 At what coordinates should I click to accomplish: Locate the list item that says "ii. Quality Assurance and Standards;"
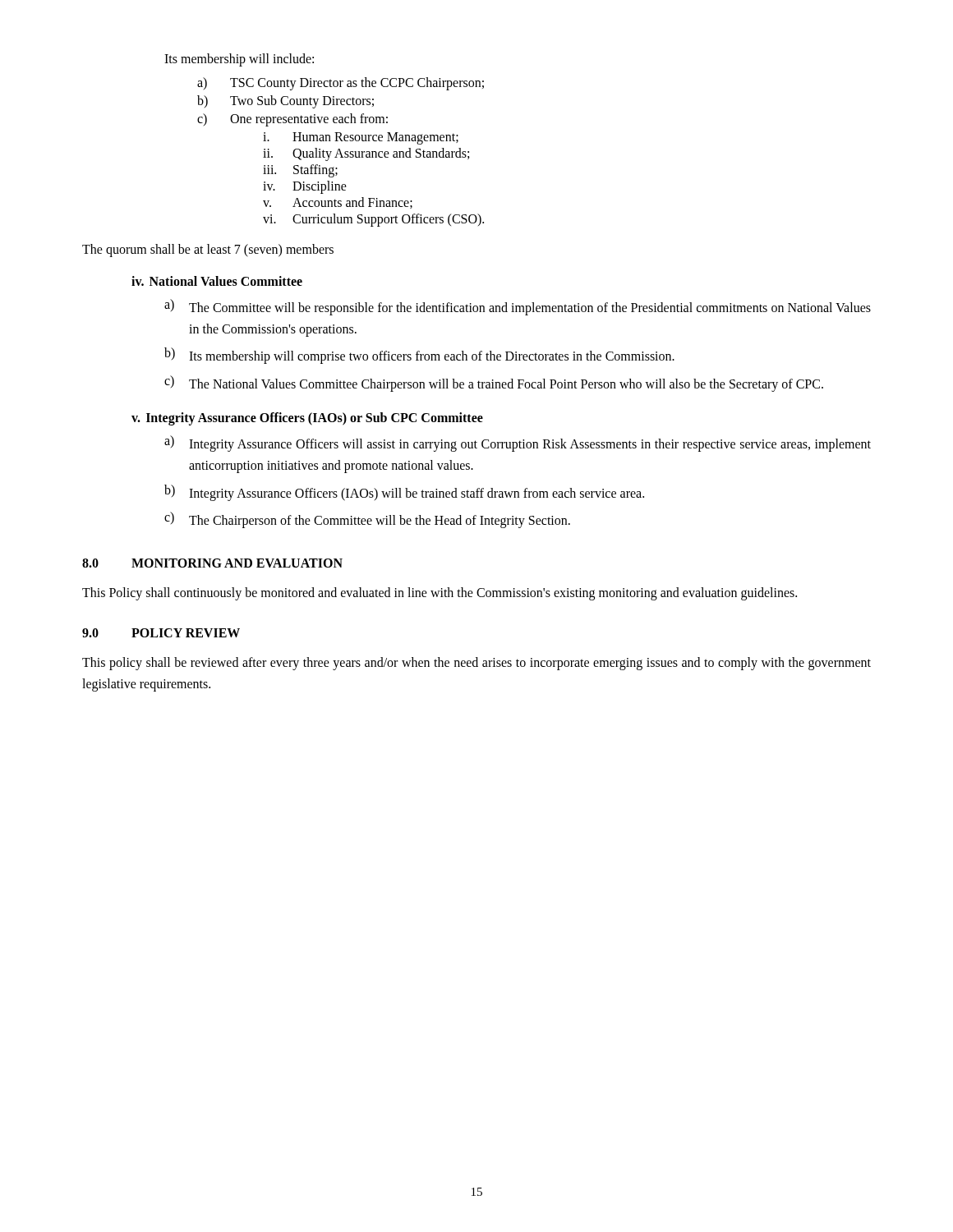[367, 154]
